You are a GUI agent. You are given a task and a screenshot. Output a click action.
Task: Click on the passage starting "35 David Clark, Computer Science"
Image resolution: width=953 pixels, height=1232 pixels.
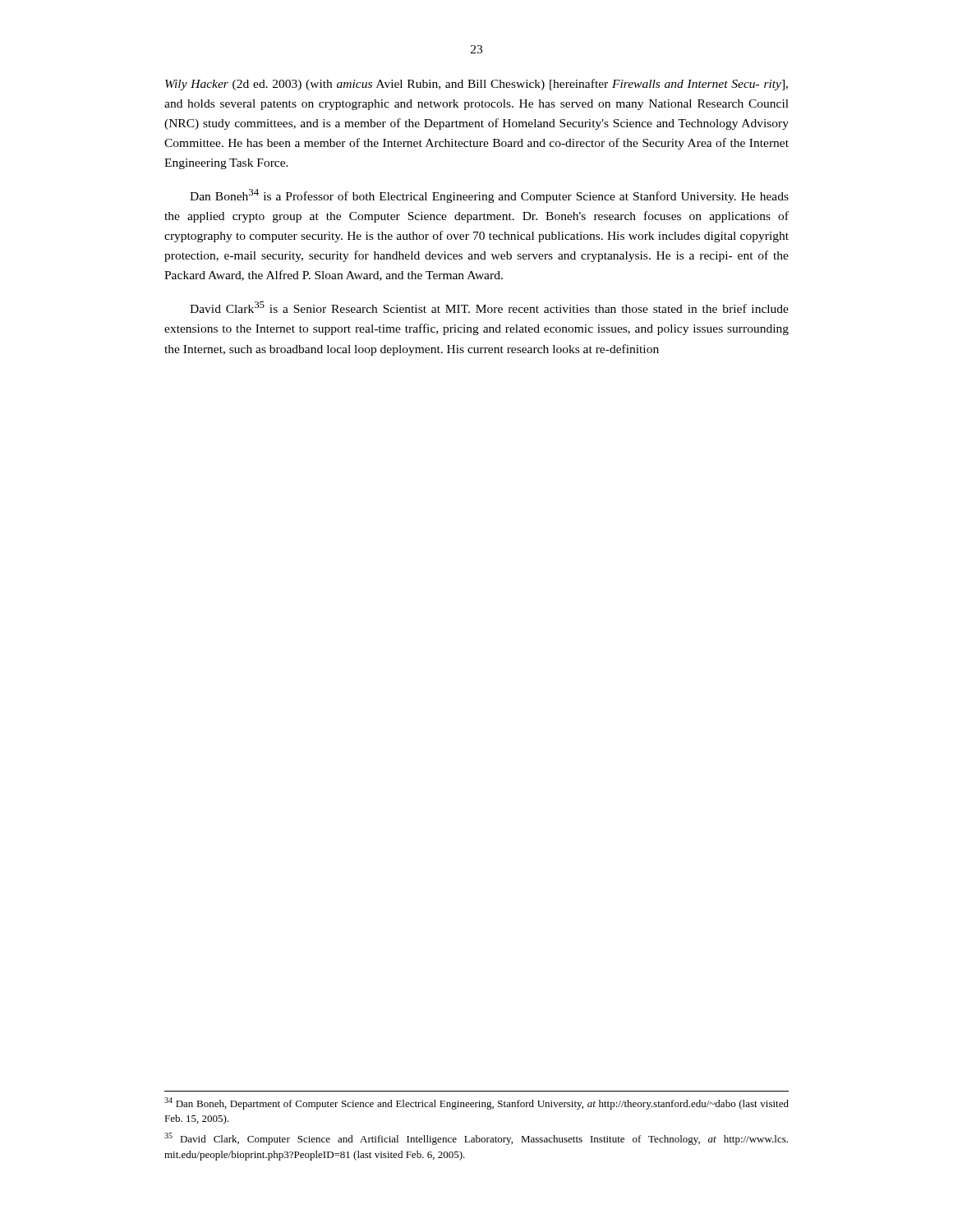(x=476, y=1146)
